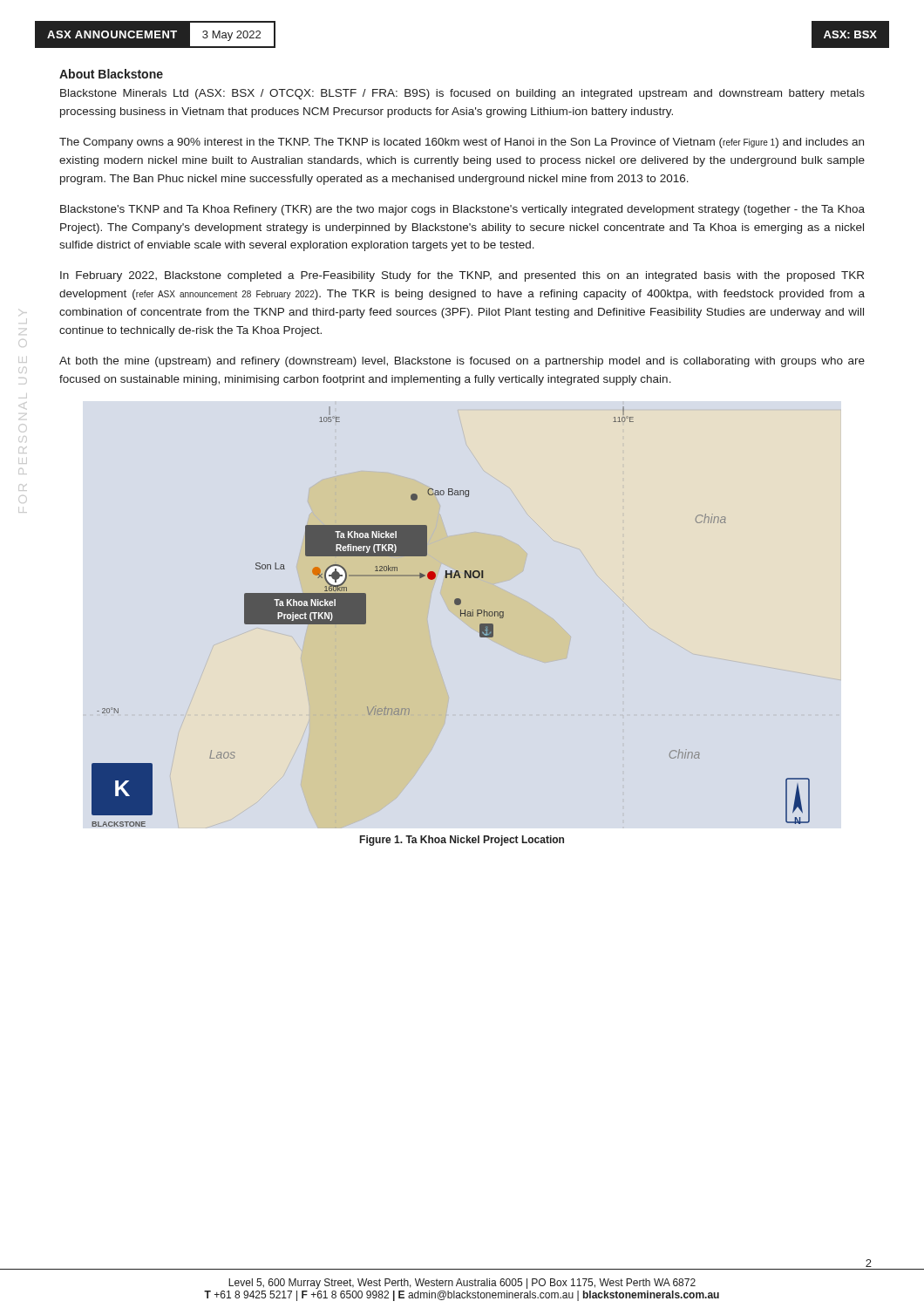Screen dimensions: 1308x924
Task: Find the caption on this page that starts "Figure 1. Ta"
Action: (462, 840)
